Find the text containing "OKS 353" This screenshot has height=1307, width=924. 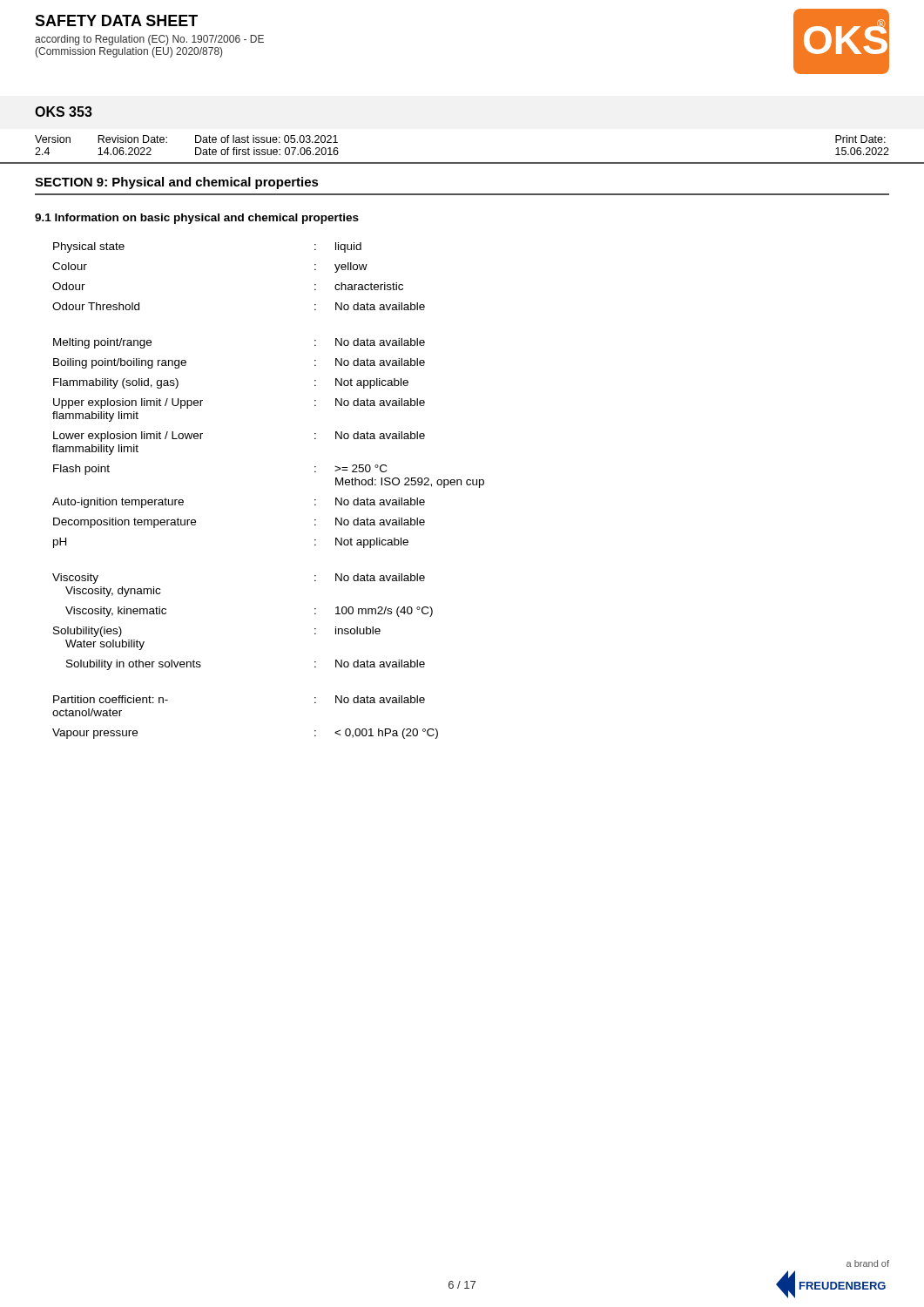pos(63,112)
